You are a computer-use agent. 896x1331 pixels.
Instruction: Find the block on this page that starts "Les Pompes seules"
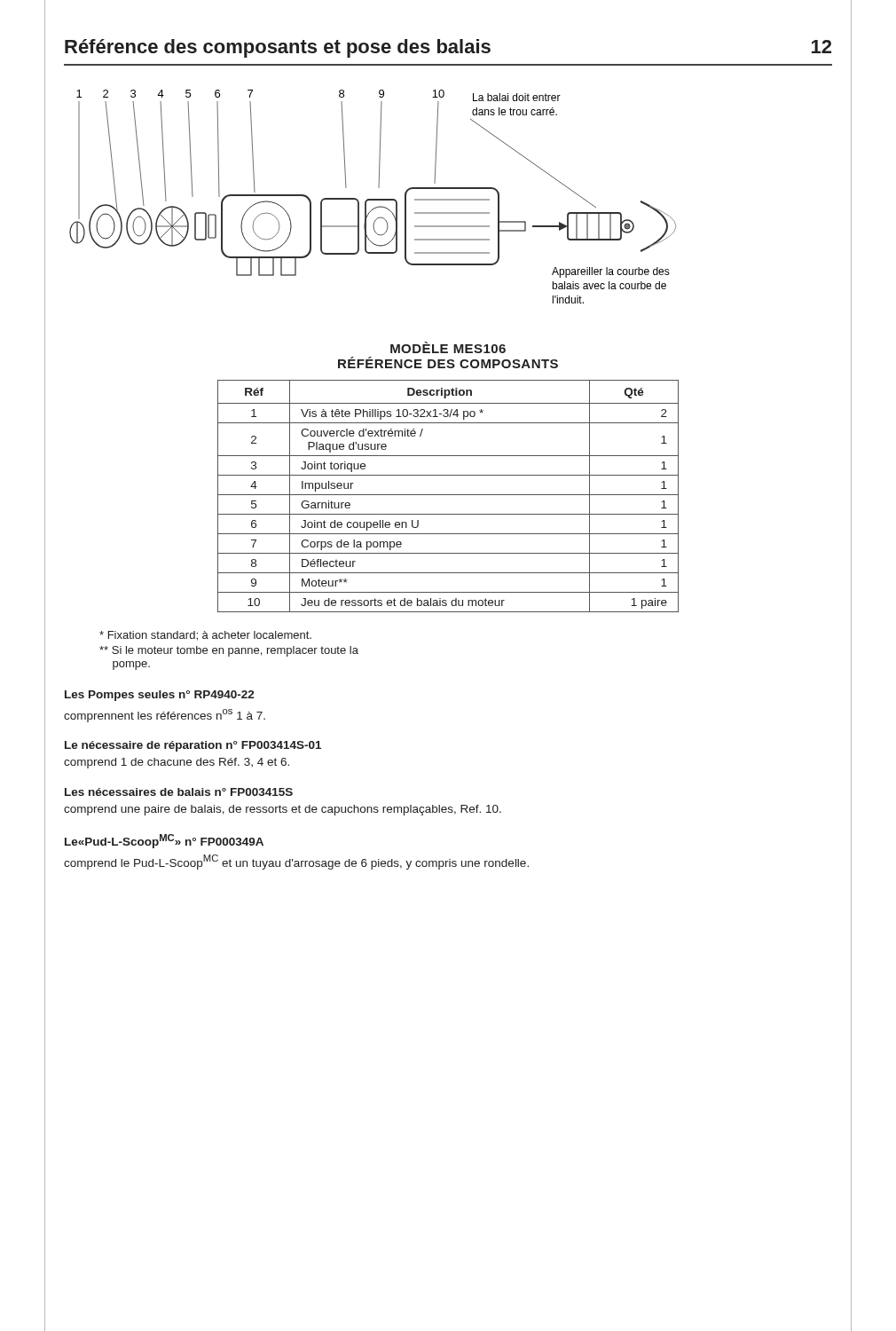(165, 705)
